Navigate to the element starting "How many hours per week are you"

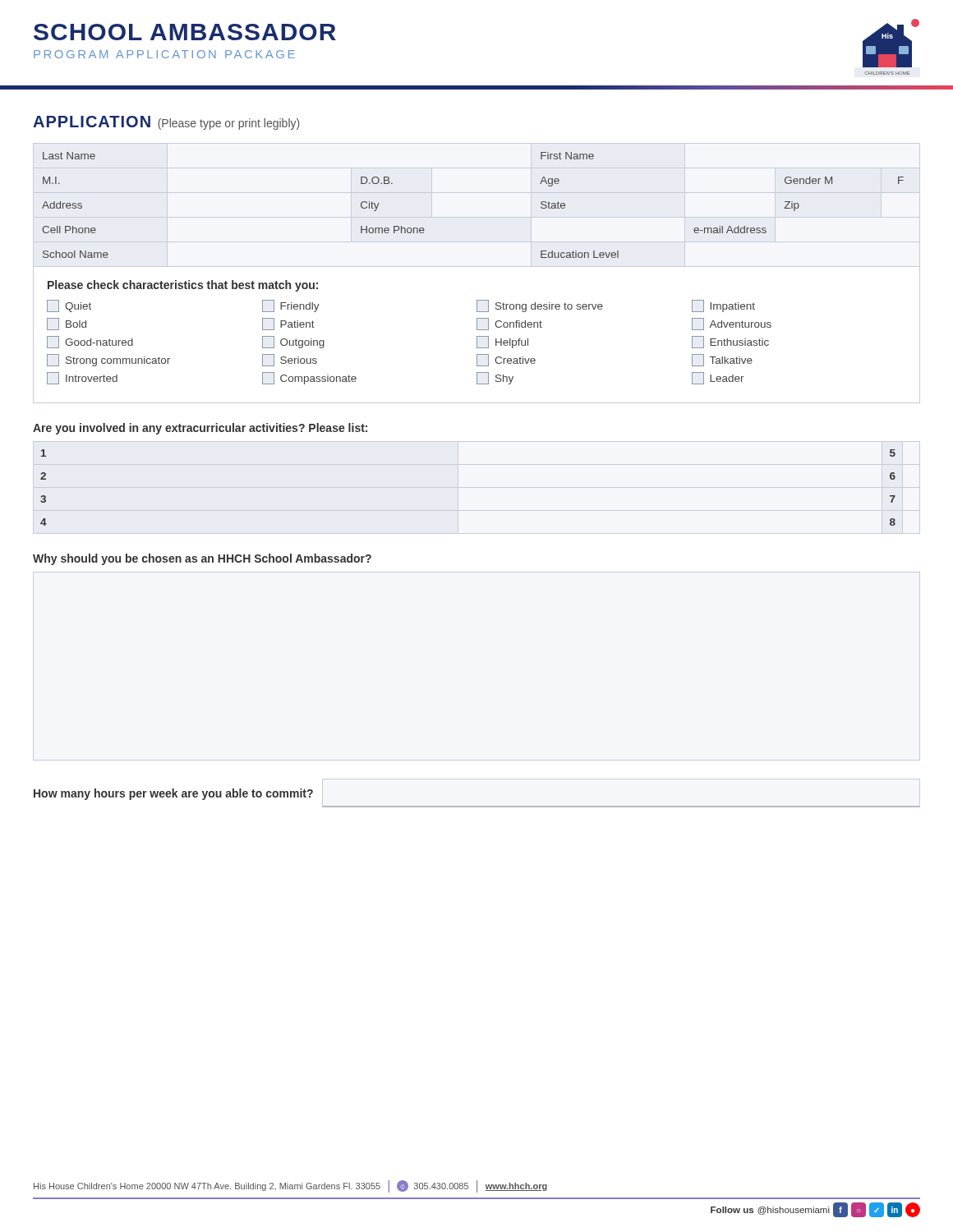tap(173, 794)
